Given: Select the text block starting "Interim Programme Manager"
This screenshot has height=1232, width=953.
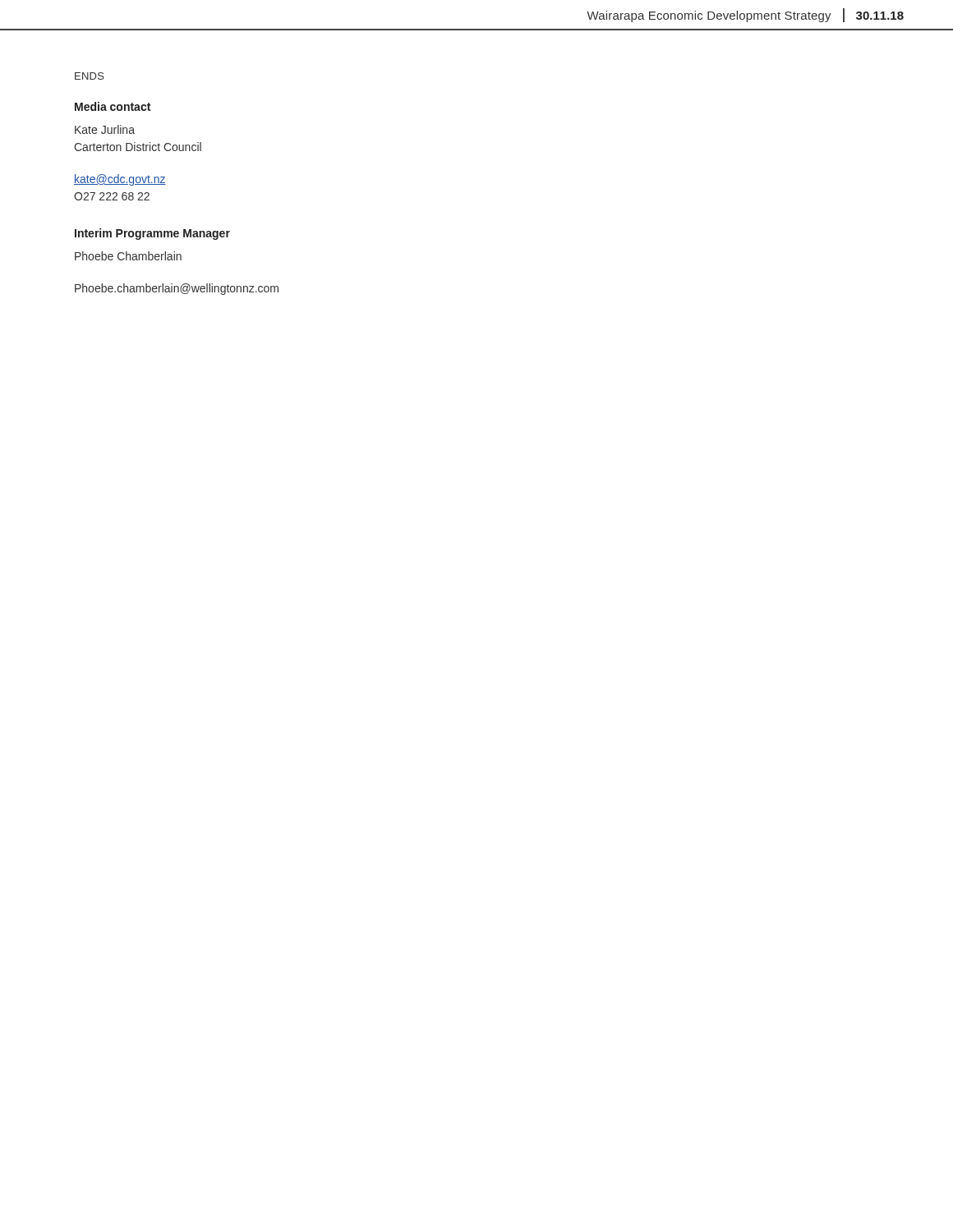Looking at the screenshot, I should [152, 233].
